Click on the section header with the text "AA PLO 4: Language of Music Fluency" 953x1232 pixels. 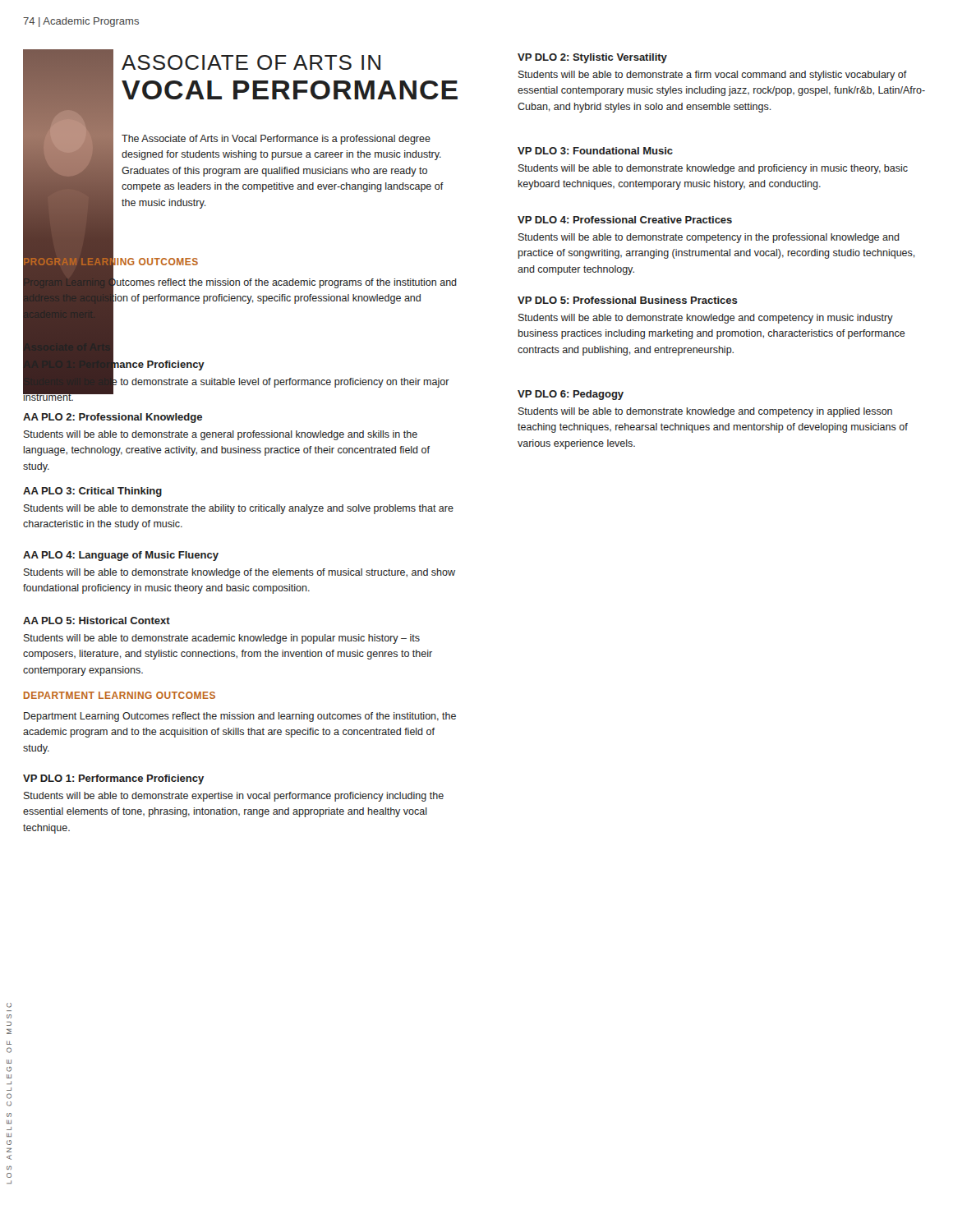point(121,555)
